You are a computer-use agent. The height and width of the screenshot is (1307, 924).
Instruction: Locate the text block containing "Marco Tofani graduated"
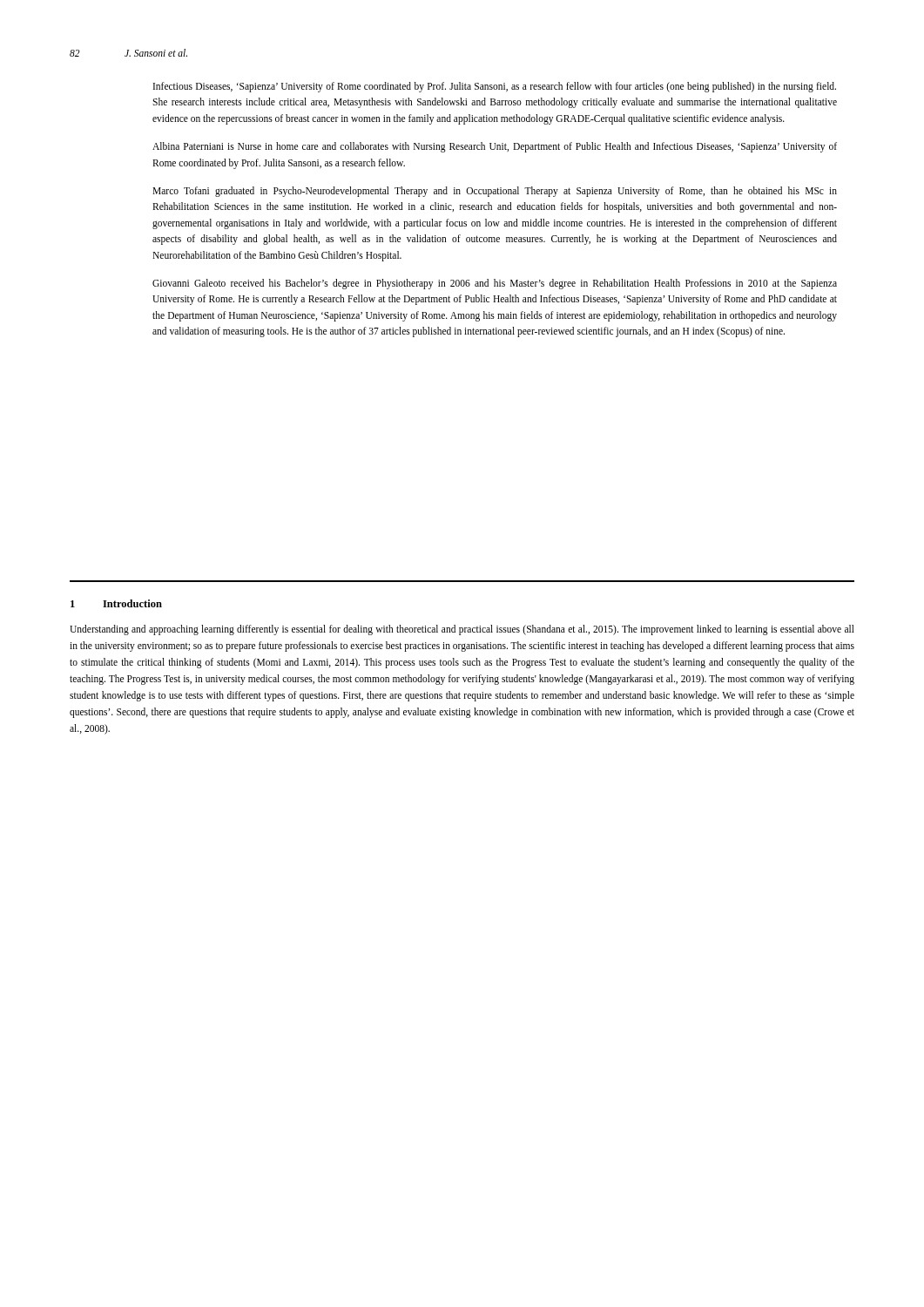(495, 223)
